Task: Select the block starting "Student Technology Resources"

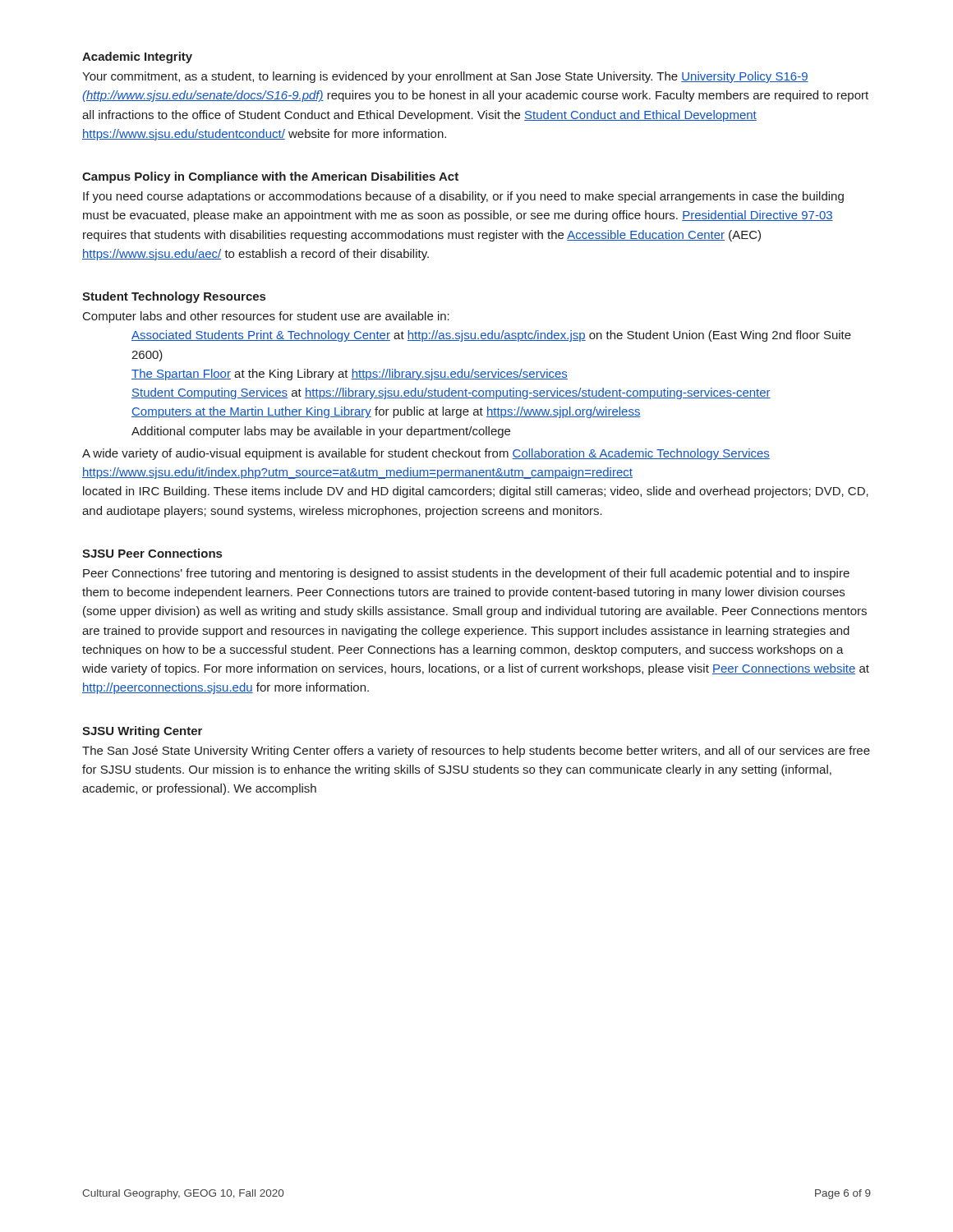Action: coord(174,296)
